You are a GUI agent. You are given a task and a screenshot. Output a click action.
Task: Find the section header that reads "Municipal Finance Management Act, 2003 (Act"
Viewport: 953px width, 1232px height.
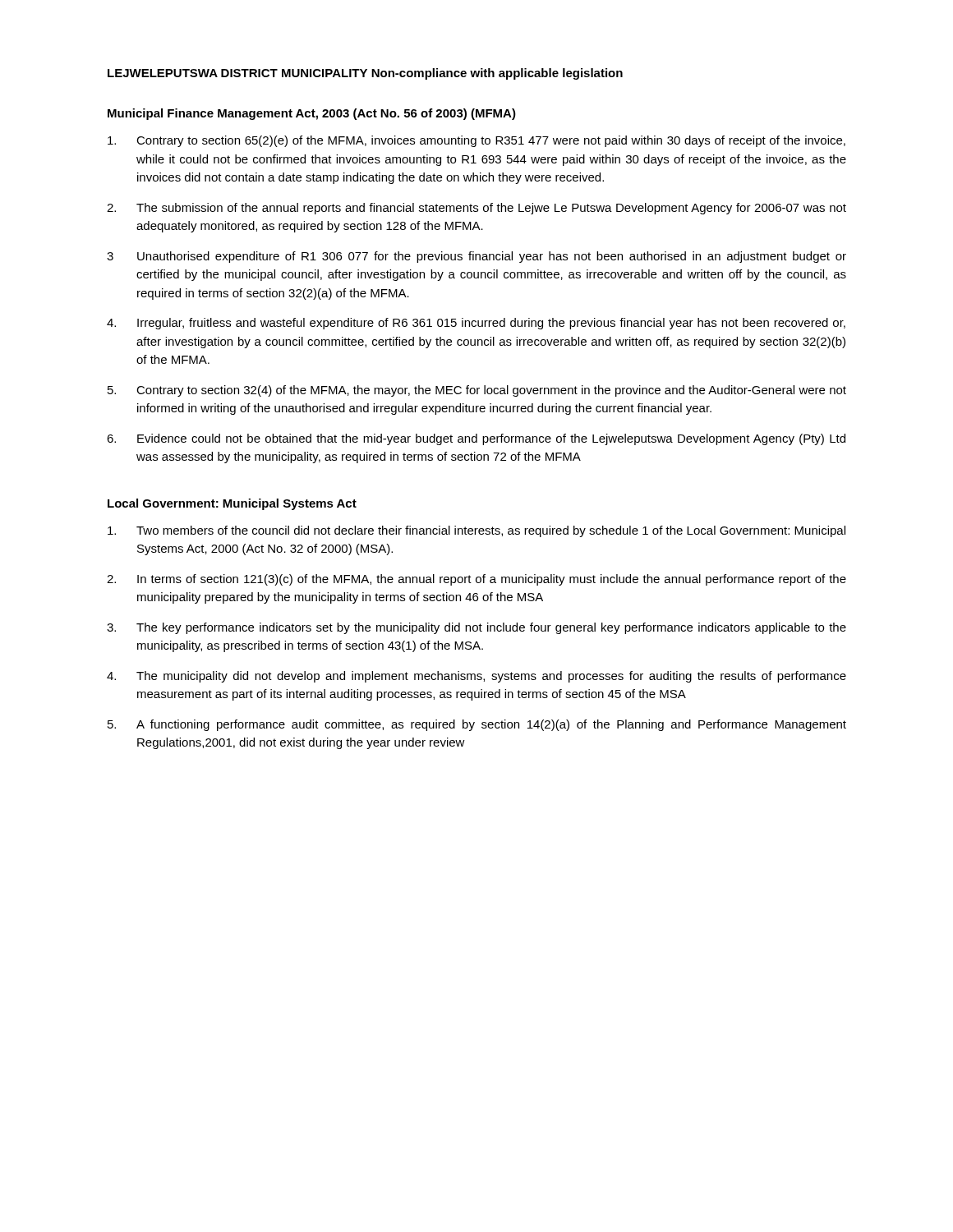[x=311, y=113]
